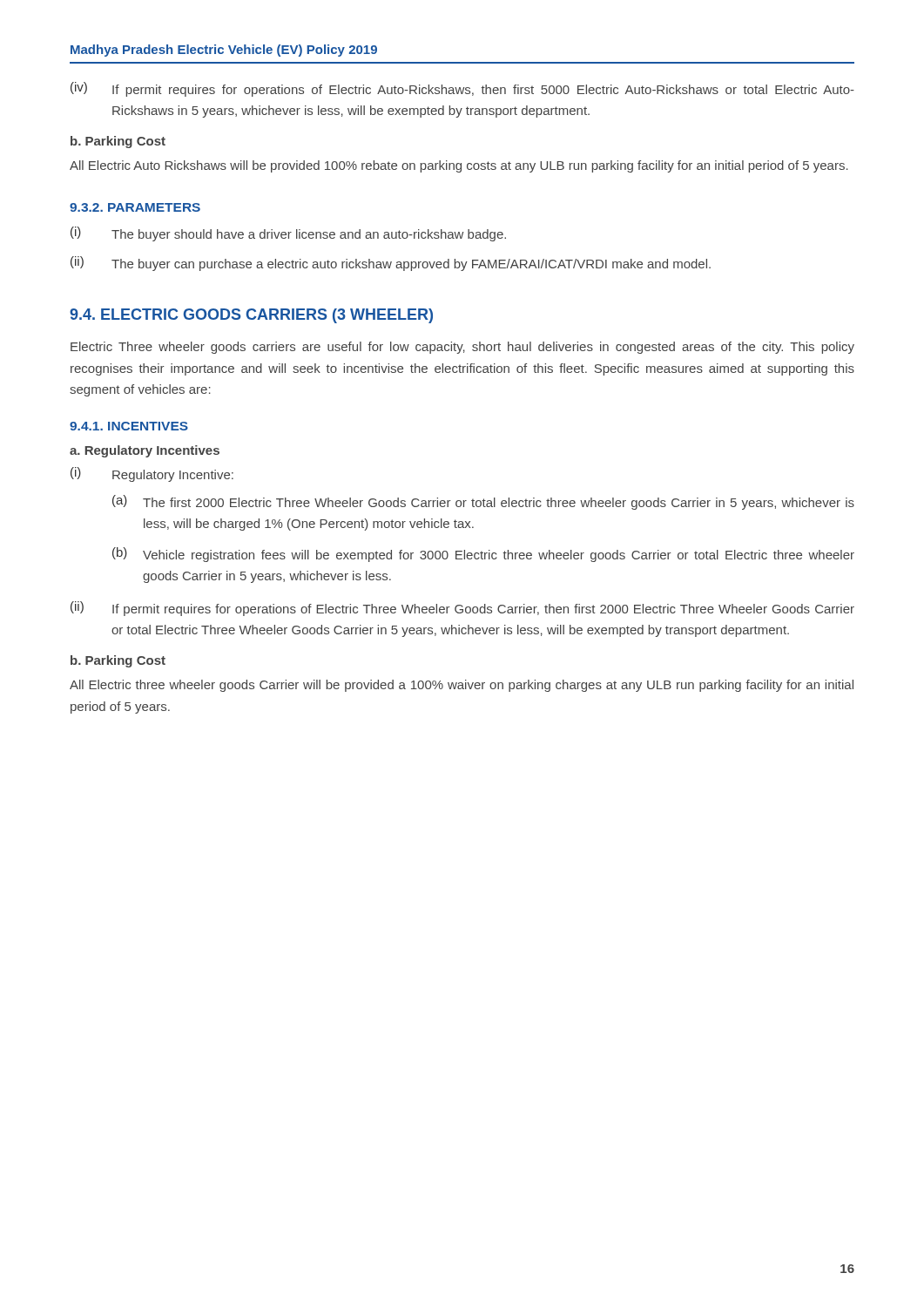The width and height of the screenshot is (924, 1307).
Task: Click on the text block starting "9.4.1. INCENTIVES"
Action: tap(129, 426)
